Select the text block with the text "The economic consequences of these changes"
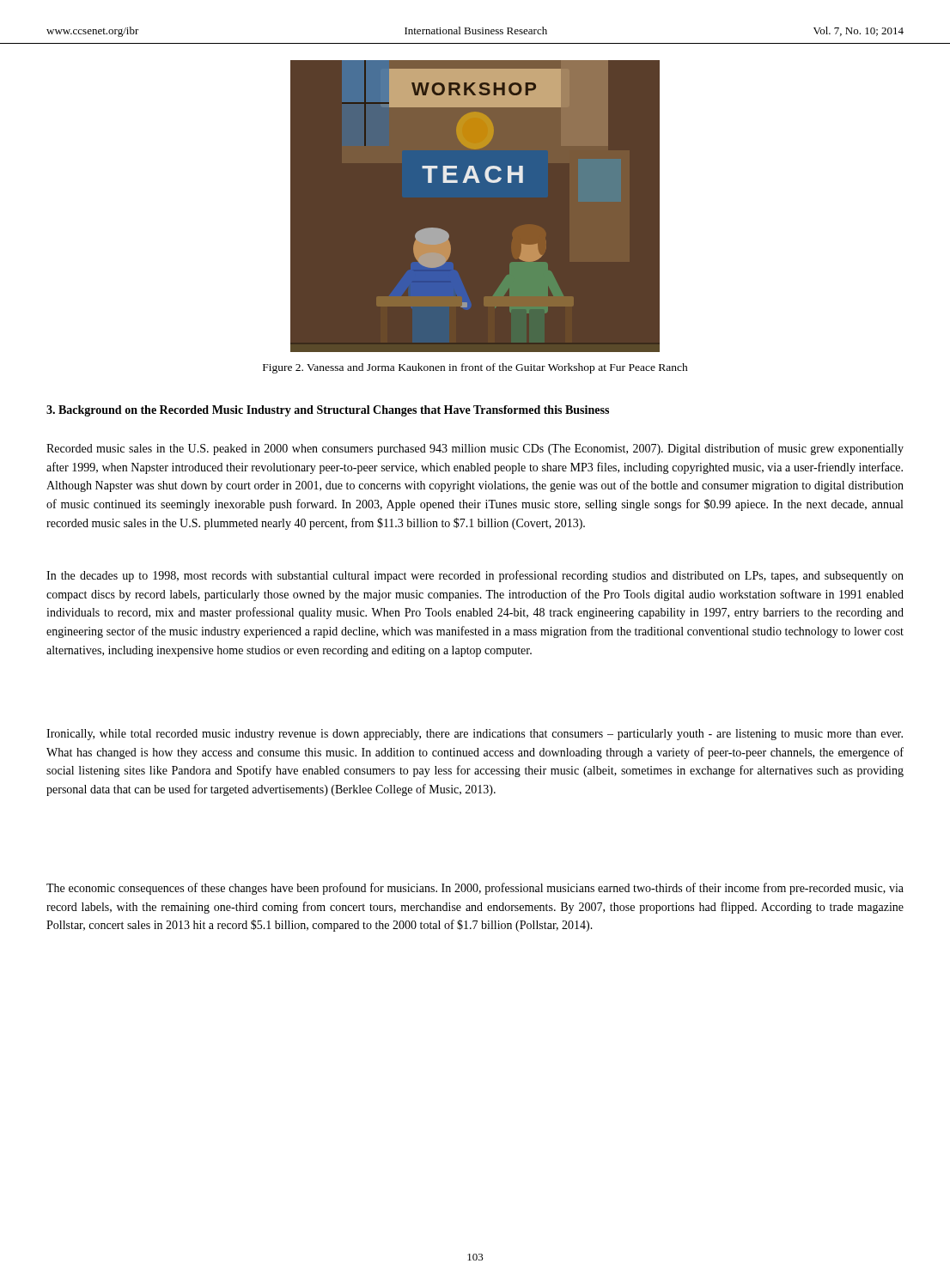Screen dimensions: 1288x950 [x=475, y=907]
